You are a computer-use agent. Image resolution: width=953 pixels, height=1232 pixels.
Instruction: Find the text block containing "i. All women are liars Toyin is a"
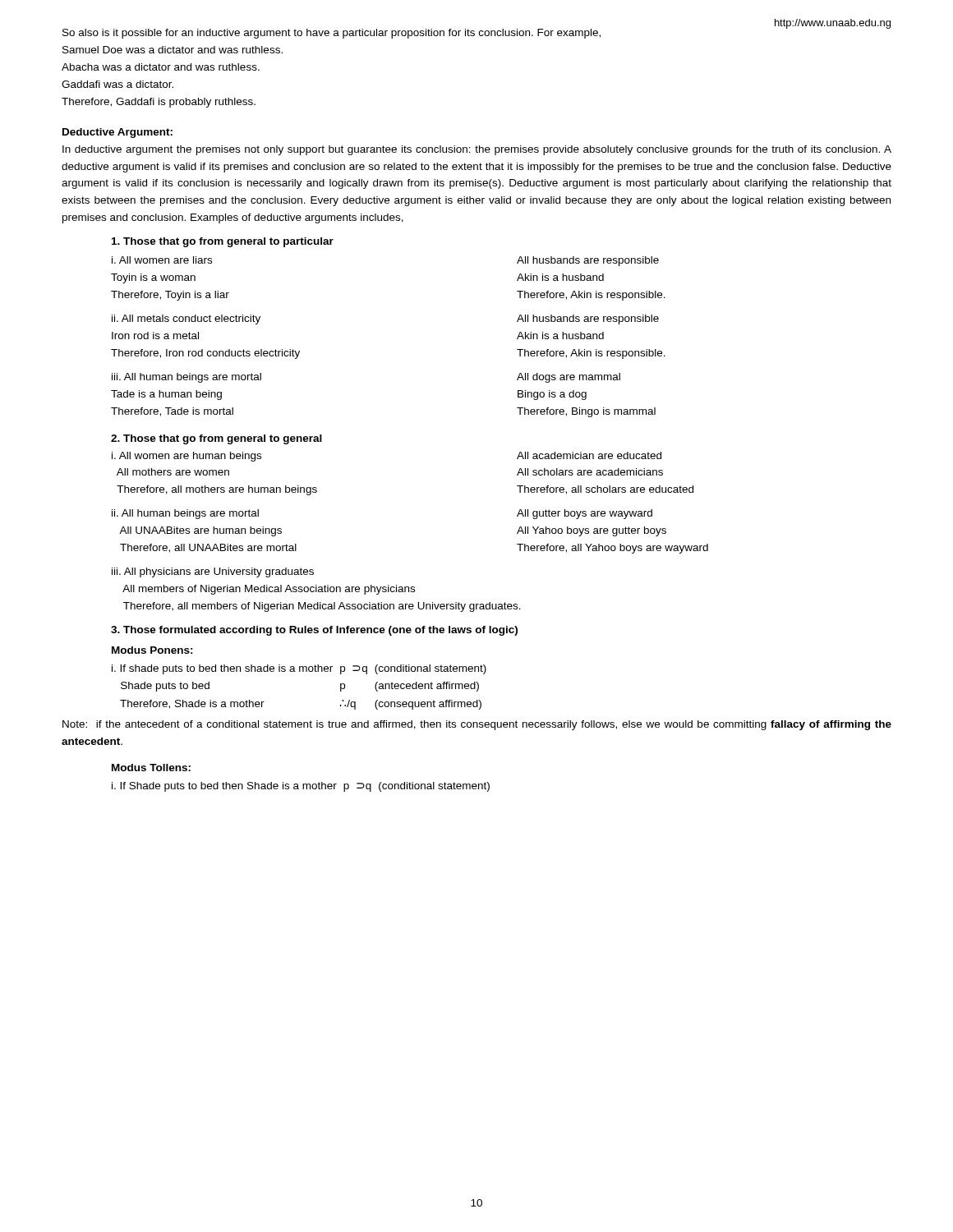tap(161, 261)
